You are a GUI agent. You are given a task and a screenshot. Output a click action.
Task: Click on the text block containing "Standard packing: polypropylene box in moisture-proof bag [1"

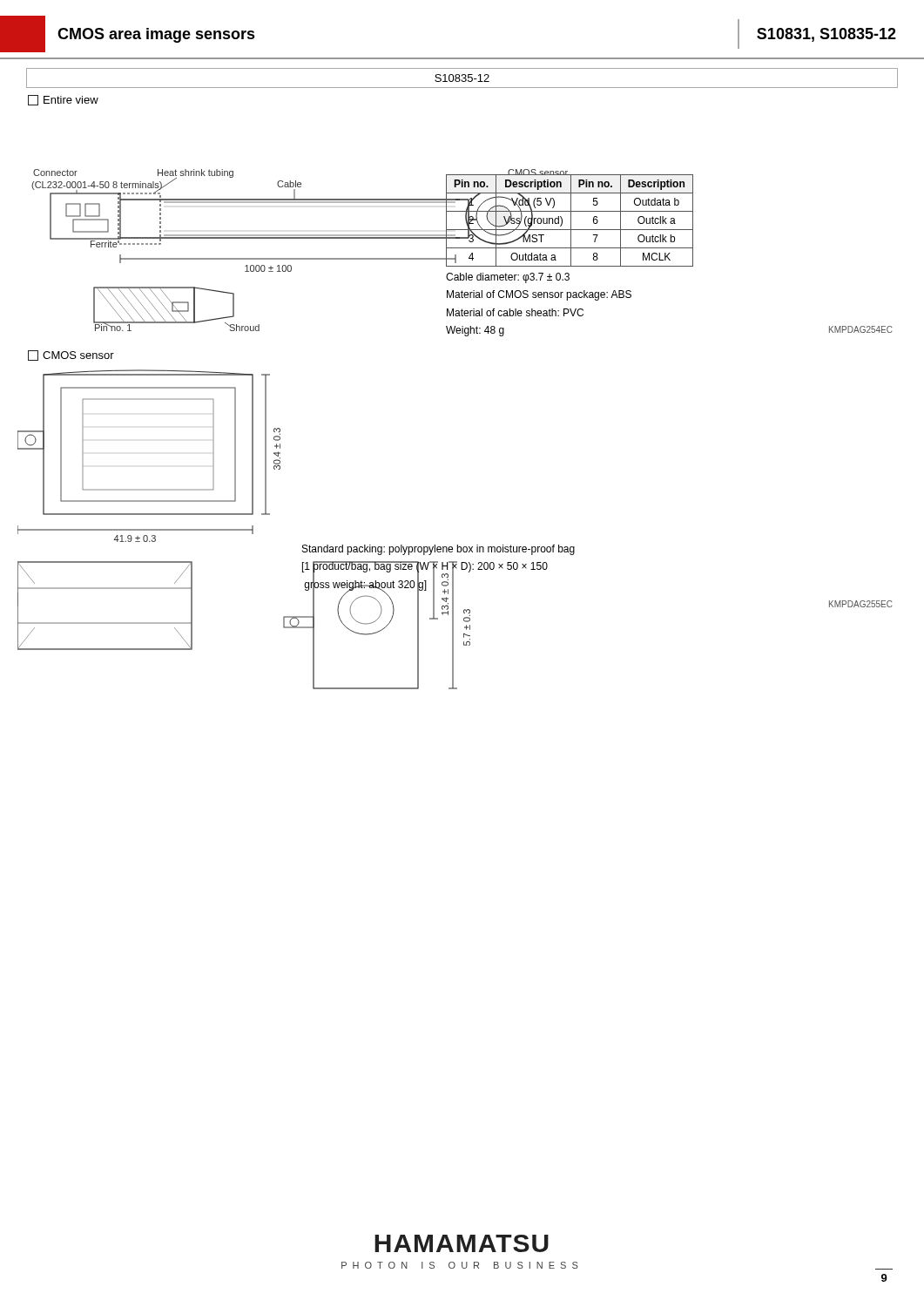[x=438, y=567]
